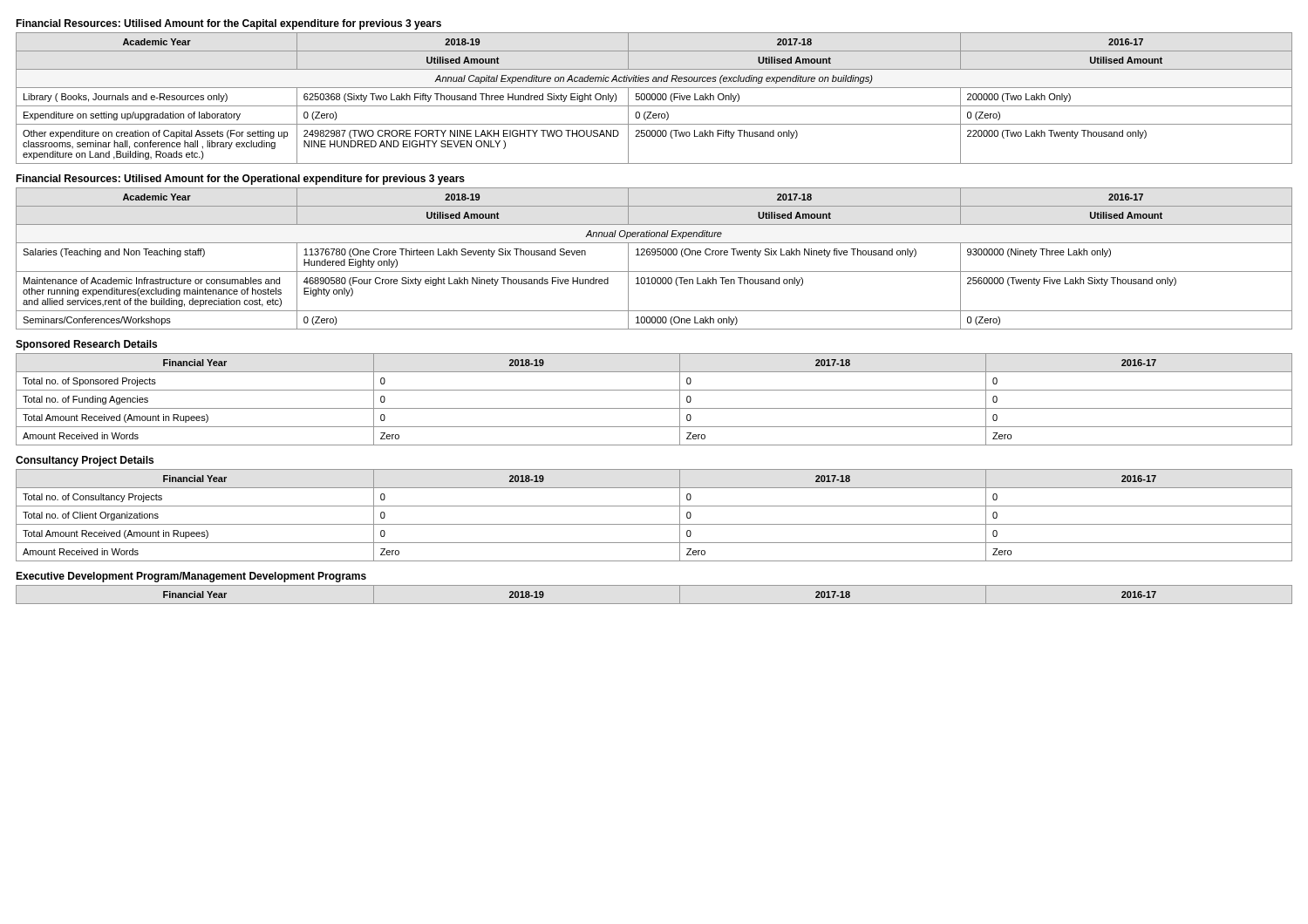Image resolution: width=1308 pixels, height=924 pixels.
Task: Find the block starting "Executive Development Program/Management Development Programs"
Action: (x=191, y=576)
